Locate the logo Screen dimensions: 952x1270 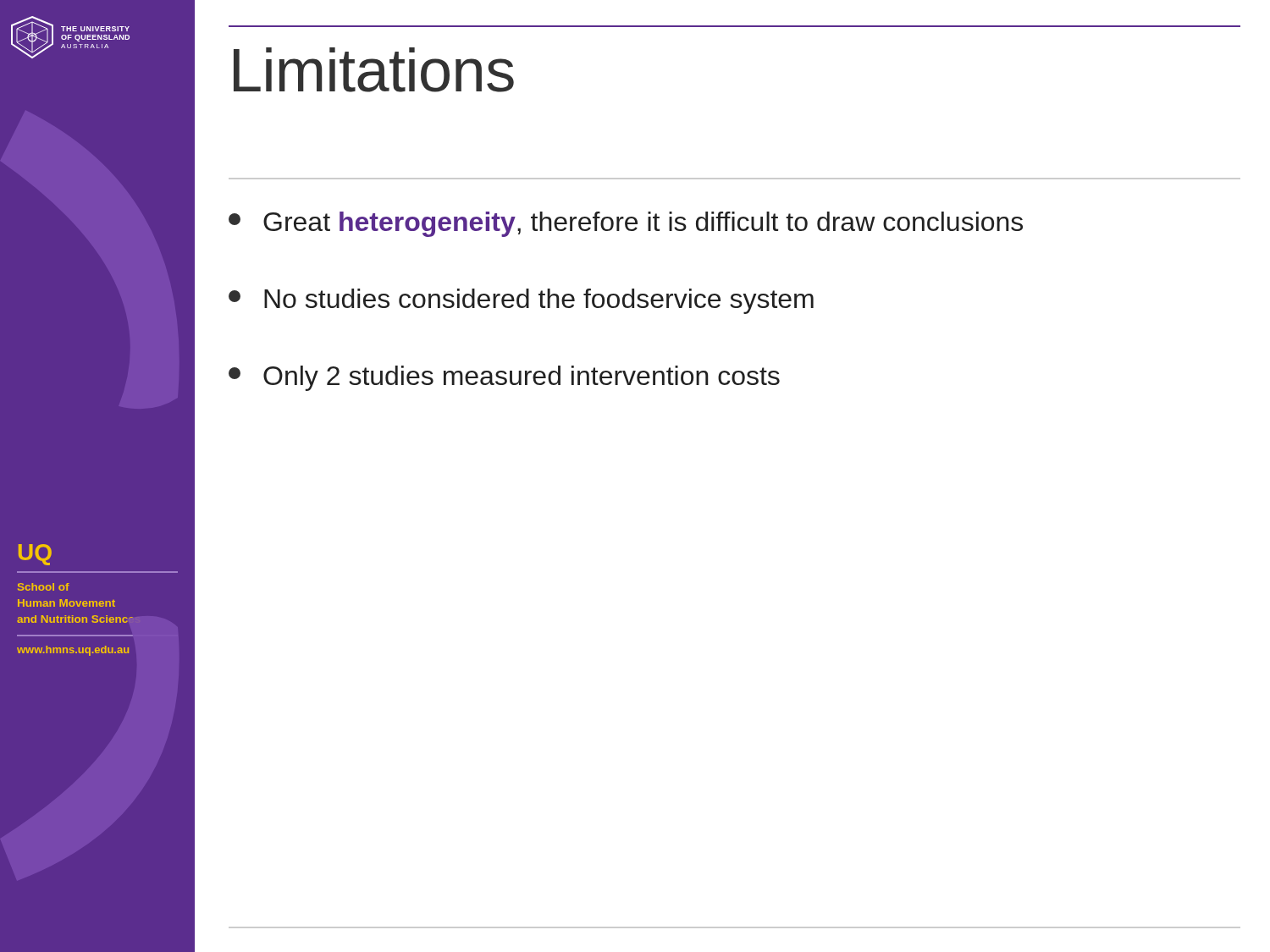tap(70, 37)
